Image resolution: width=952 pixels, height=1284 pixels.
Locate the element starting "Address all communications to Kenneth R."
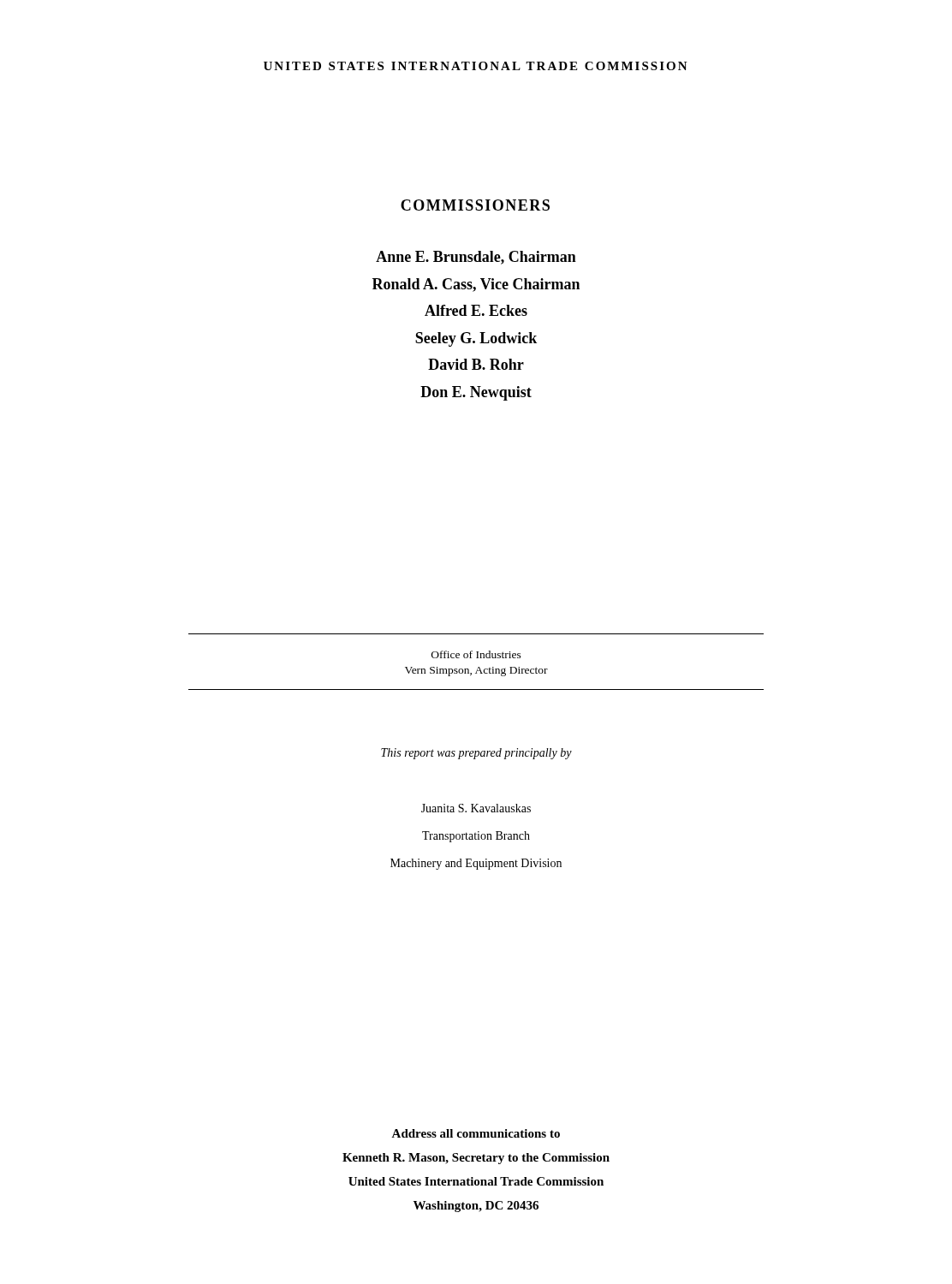[x=476, y=1169]
